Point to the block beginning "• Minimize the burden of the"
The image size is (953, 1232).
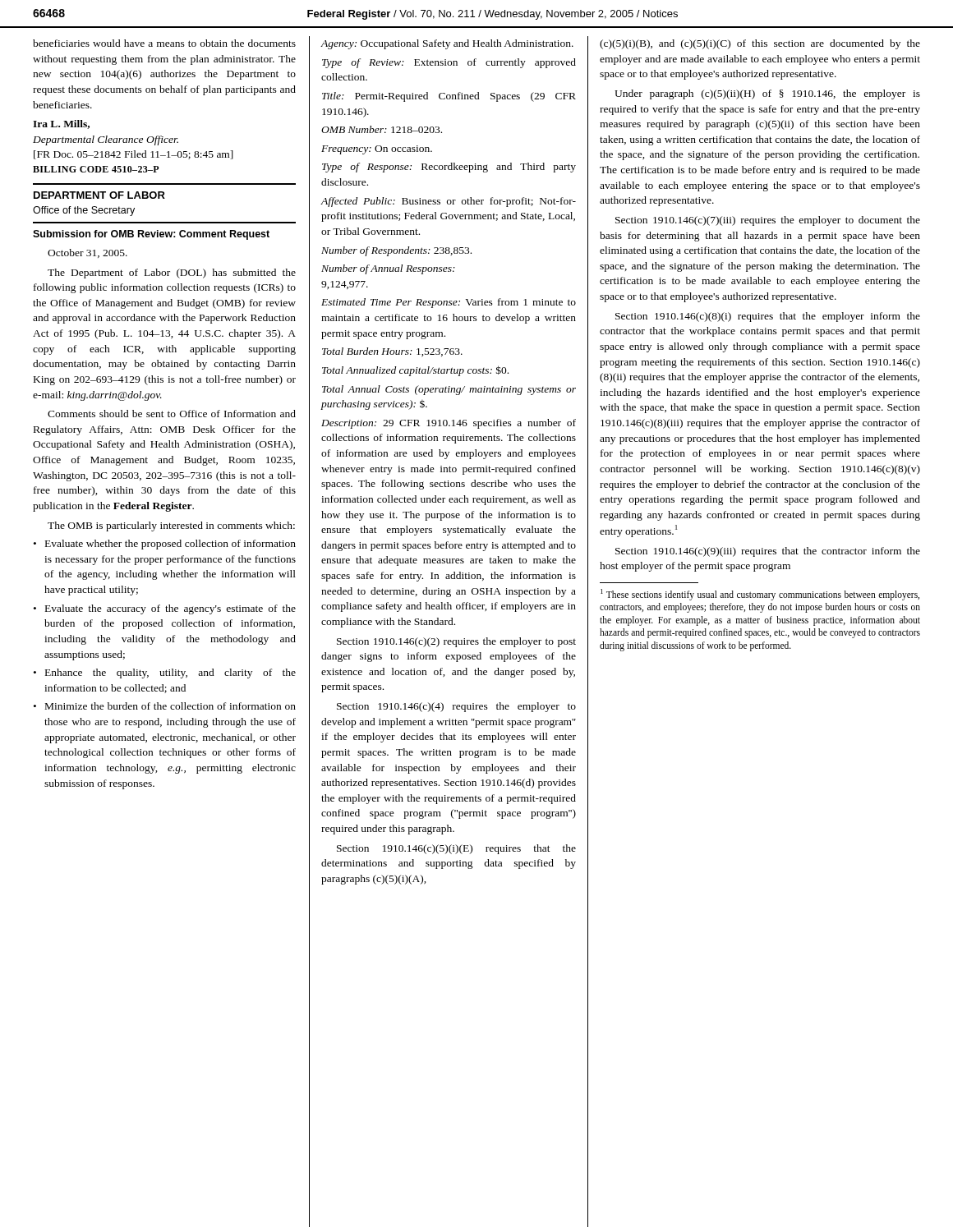pos(164,745)
